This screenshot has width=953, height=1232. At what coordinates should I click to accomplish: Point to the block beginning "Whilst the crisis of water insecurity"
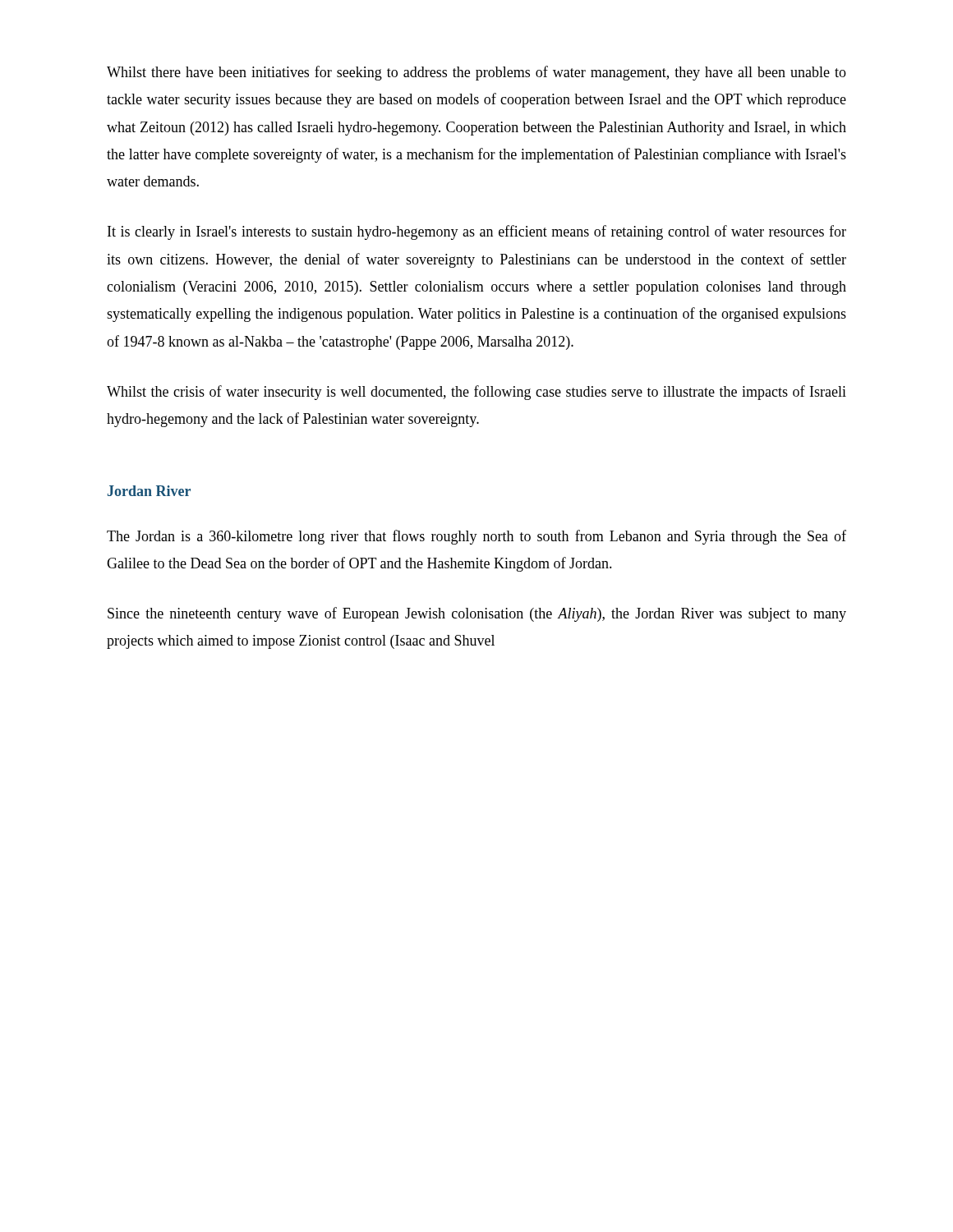[476, 405]
